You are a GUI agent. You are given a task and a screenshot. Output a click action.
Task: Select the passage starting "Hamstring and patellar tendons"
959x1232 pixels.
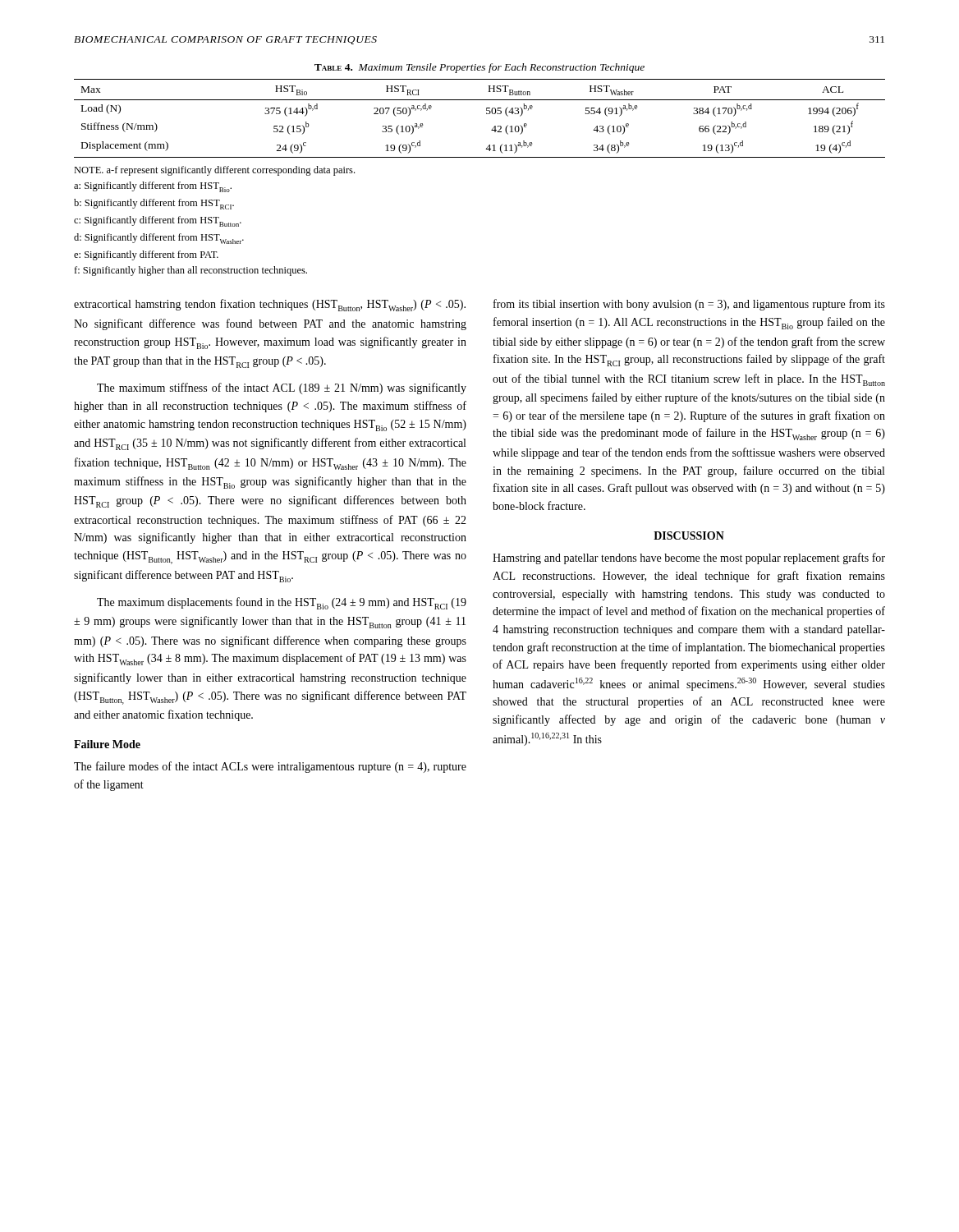[x=689, y=649]
